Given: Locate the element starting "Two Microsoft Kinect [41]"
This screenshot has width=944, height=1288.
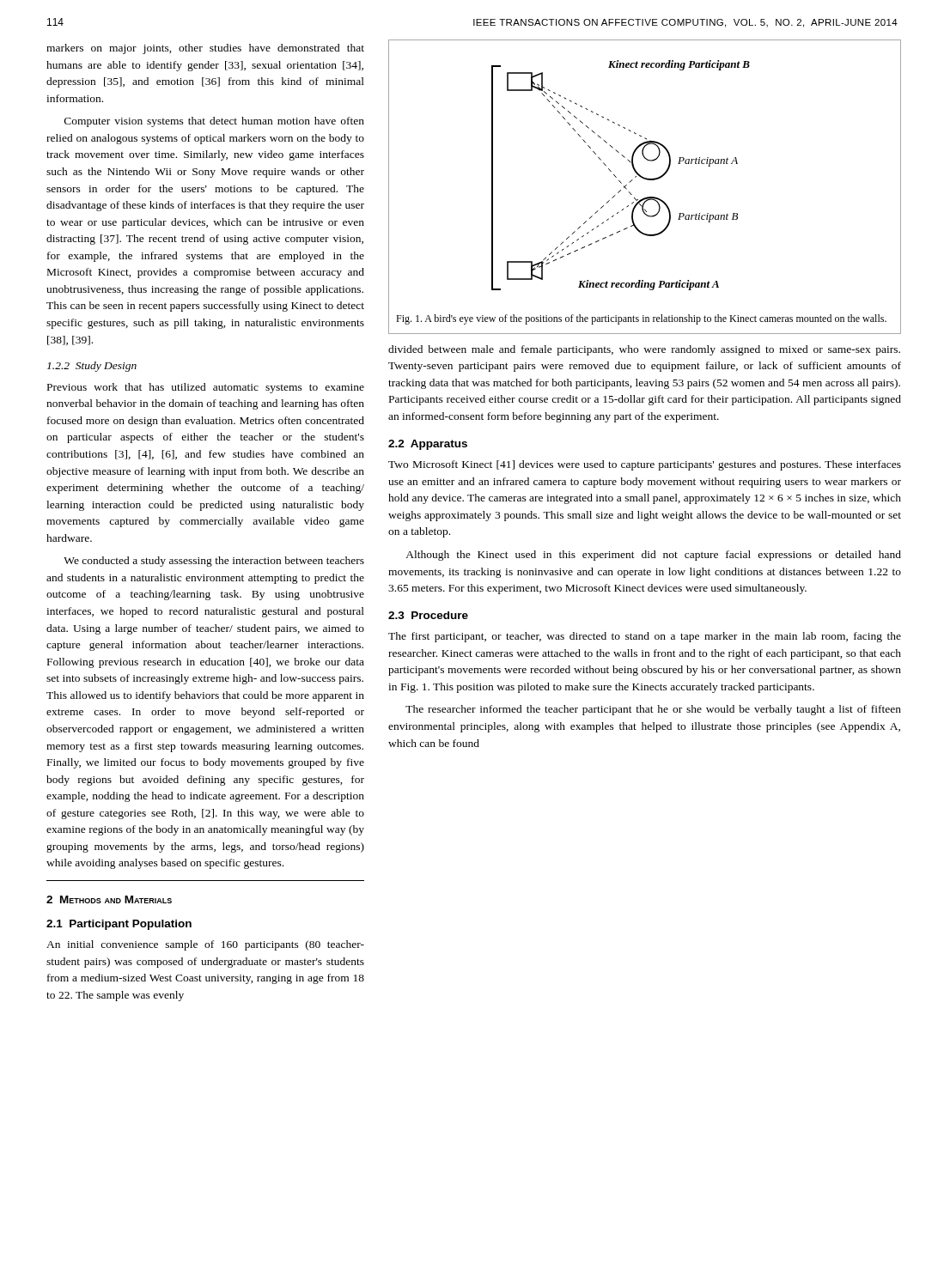Looking at the screenshot, I should click(645, 526).
